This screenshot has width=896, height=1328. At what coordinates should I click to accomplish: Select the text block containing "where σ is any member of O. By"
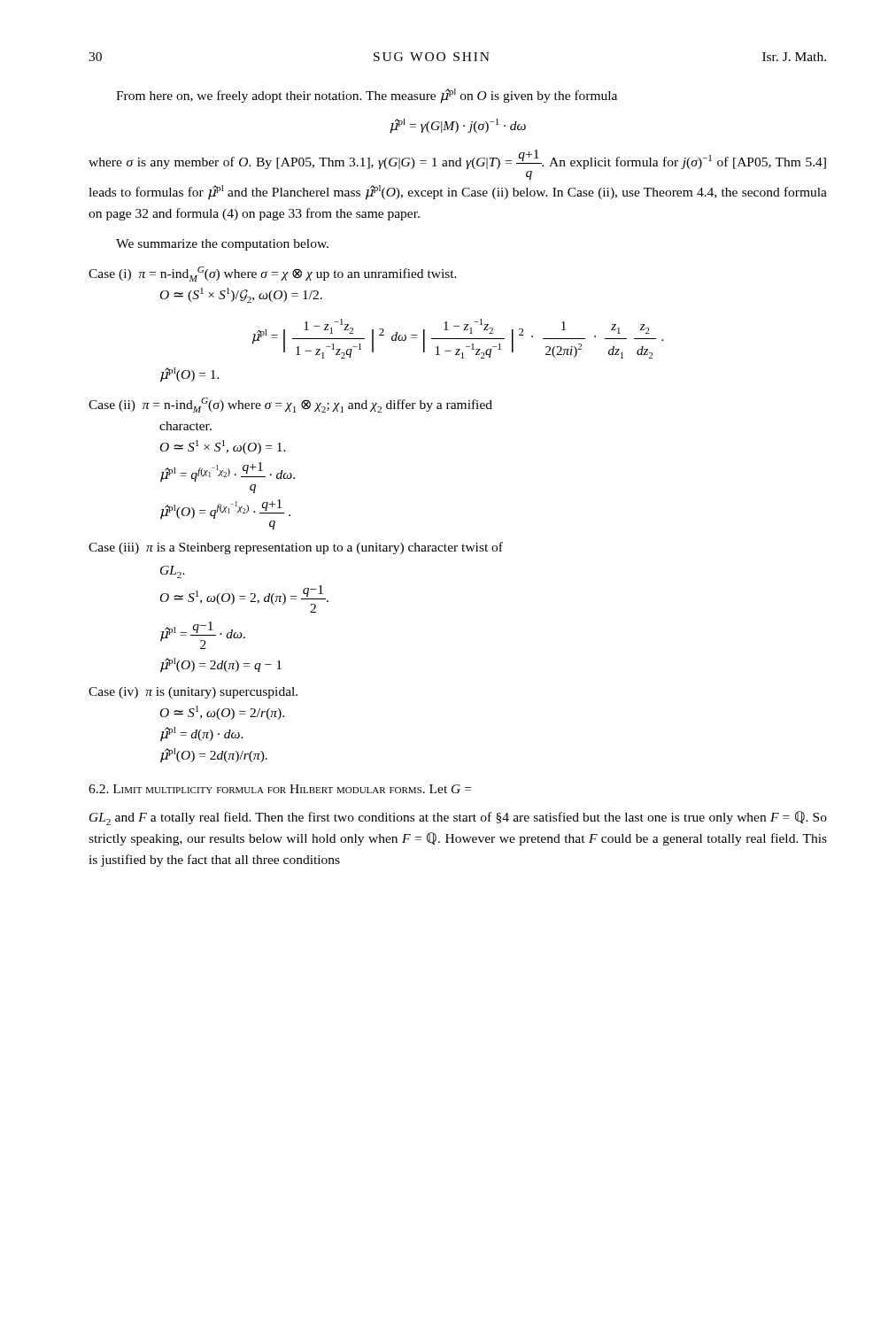[x=458, y=183]
